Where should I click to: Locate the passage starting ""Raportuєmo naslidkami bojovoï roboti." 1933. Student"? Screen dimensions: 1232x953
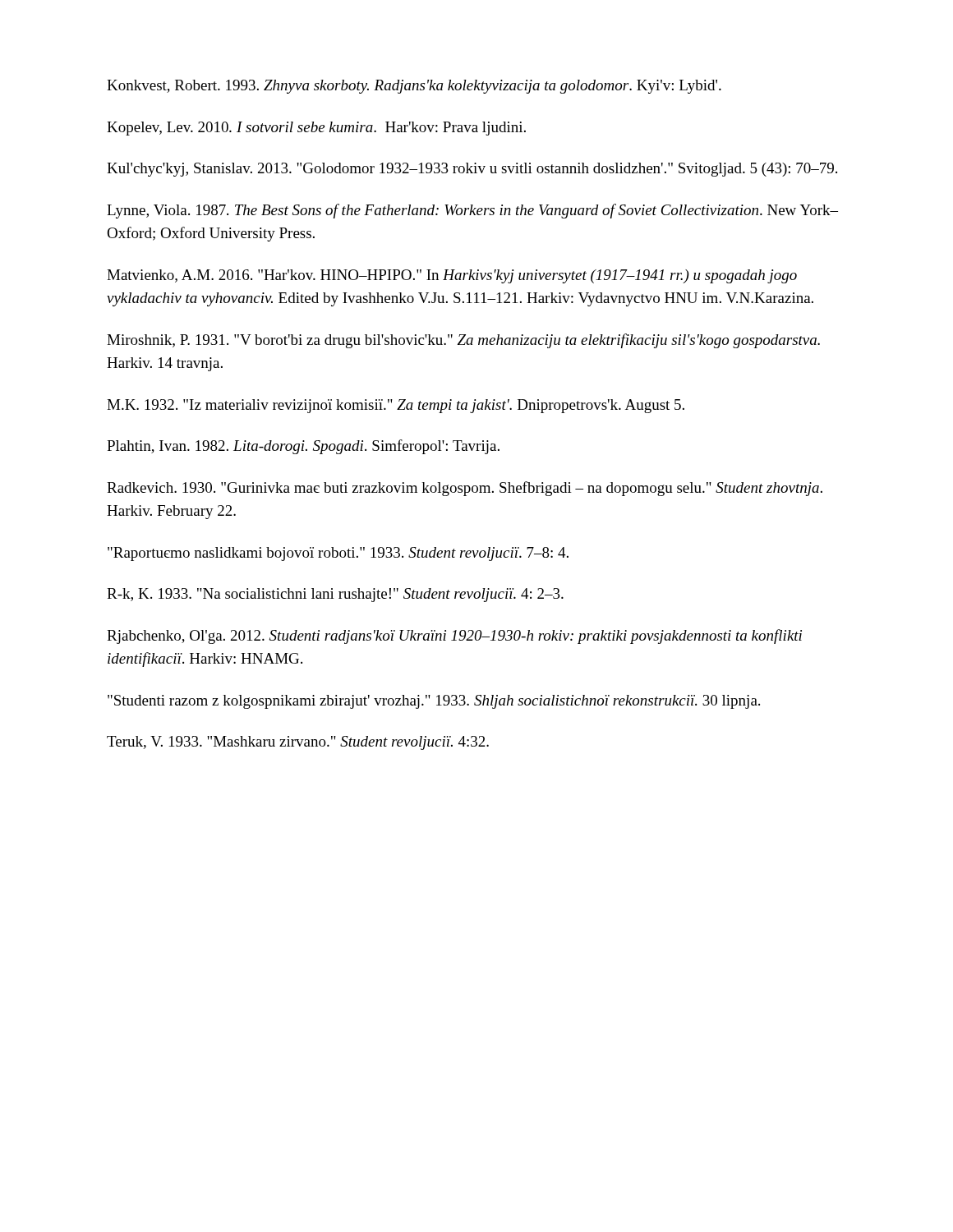(338, 552)
